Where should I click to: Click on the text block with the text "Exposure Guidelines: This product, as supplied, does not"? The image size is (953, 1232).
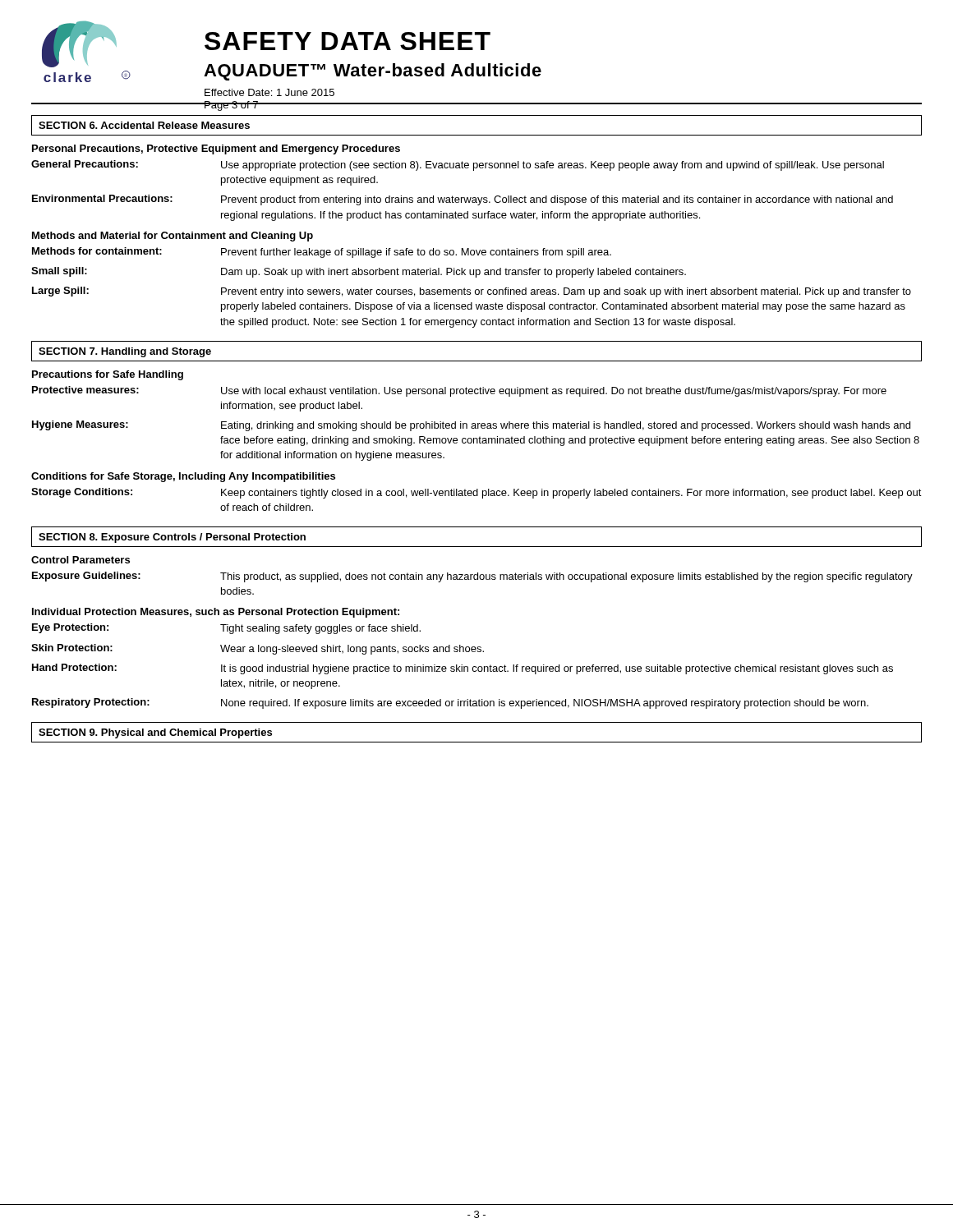click(476, 584)
